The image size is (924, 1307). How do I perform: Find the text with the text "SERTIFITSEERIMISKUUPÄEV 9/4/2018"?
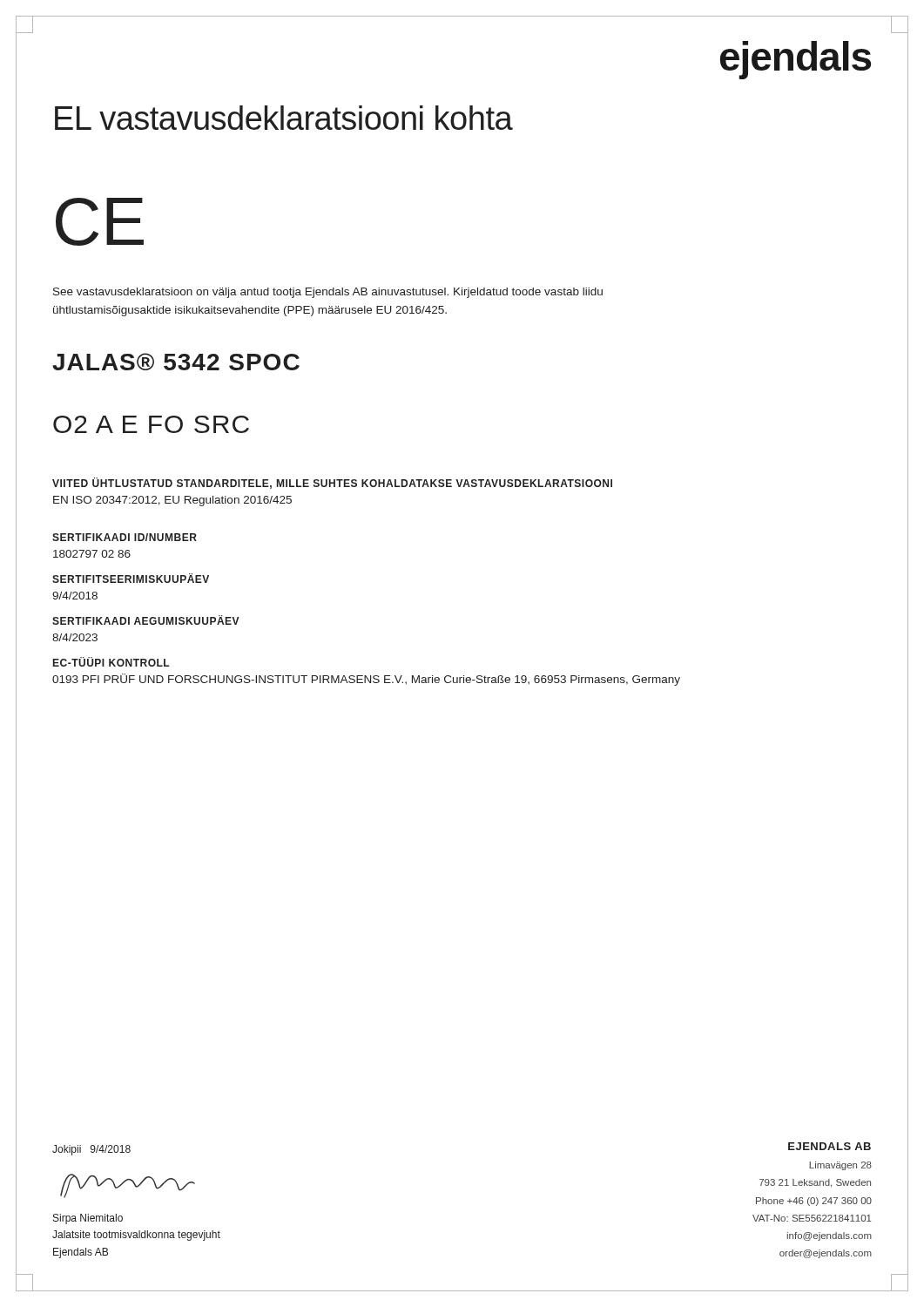[x=131, y=578]
